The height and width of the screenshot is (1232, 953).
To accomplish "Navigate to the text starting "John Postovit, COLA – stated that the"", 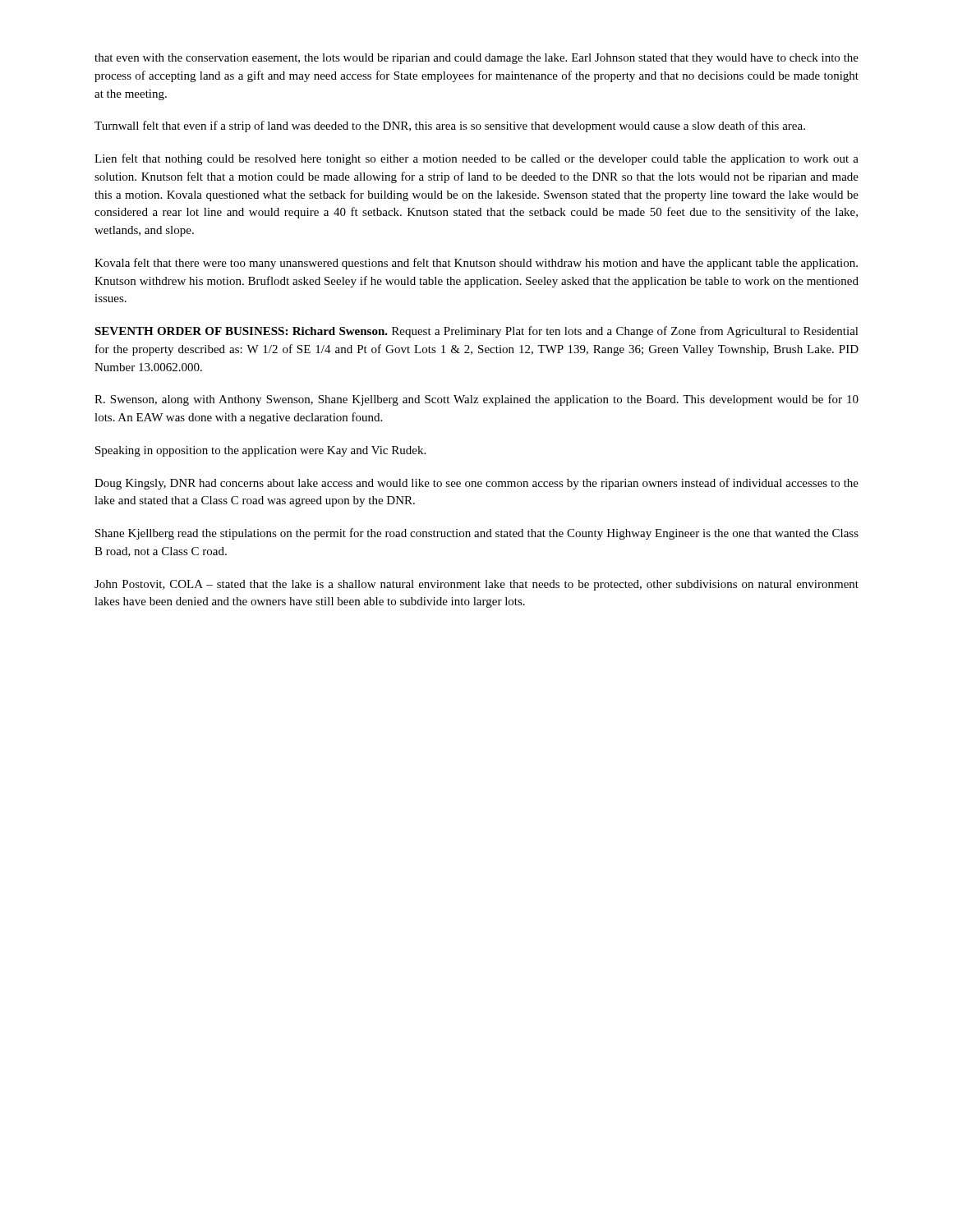I will coord(476,592).
